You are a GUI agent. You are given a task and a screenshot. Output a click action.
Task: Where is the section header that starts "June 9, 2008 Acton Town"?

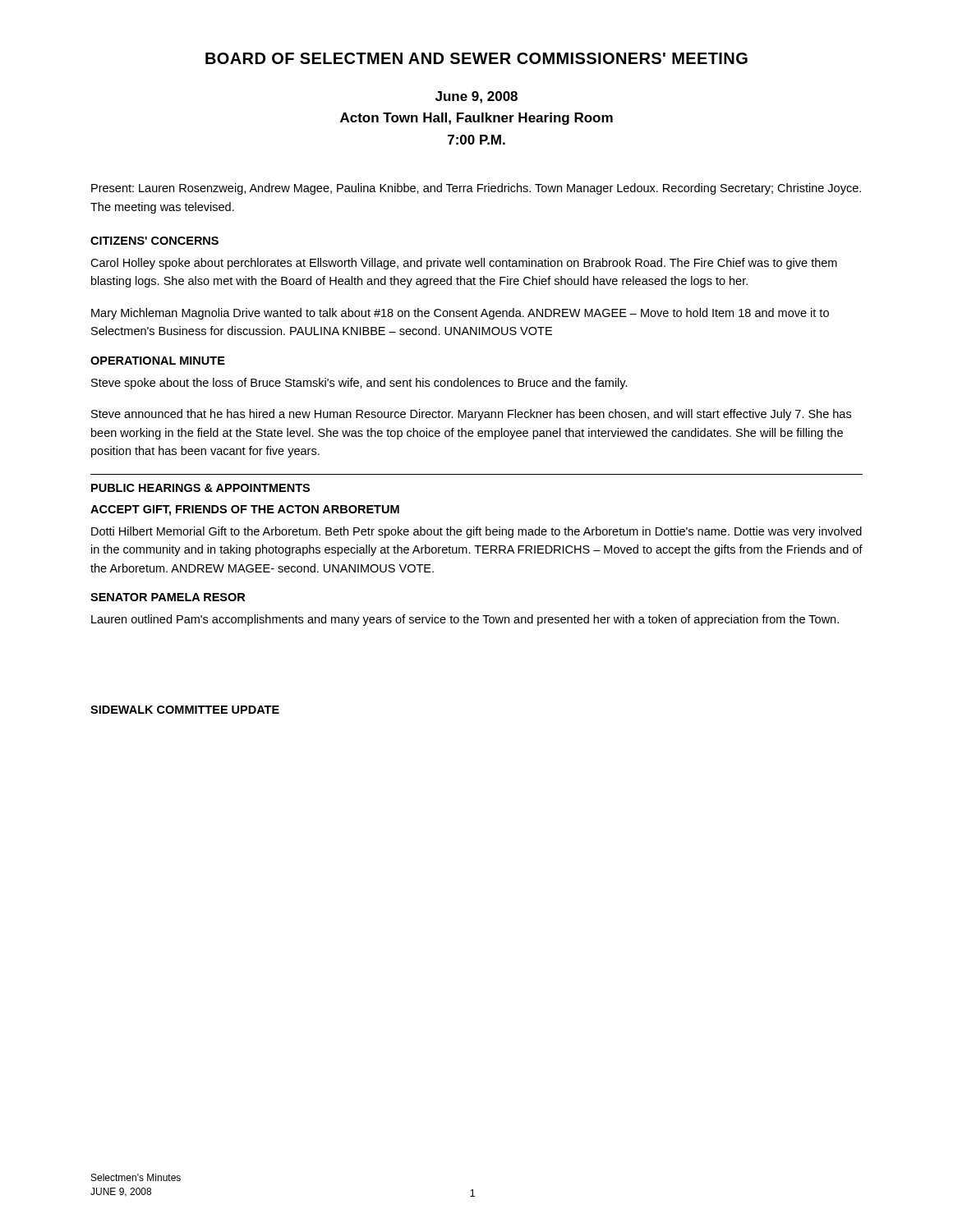click(476, 118)
